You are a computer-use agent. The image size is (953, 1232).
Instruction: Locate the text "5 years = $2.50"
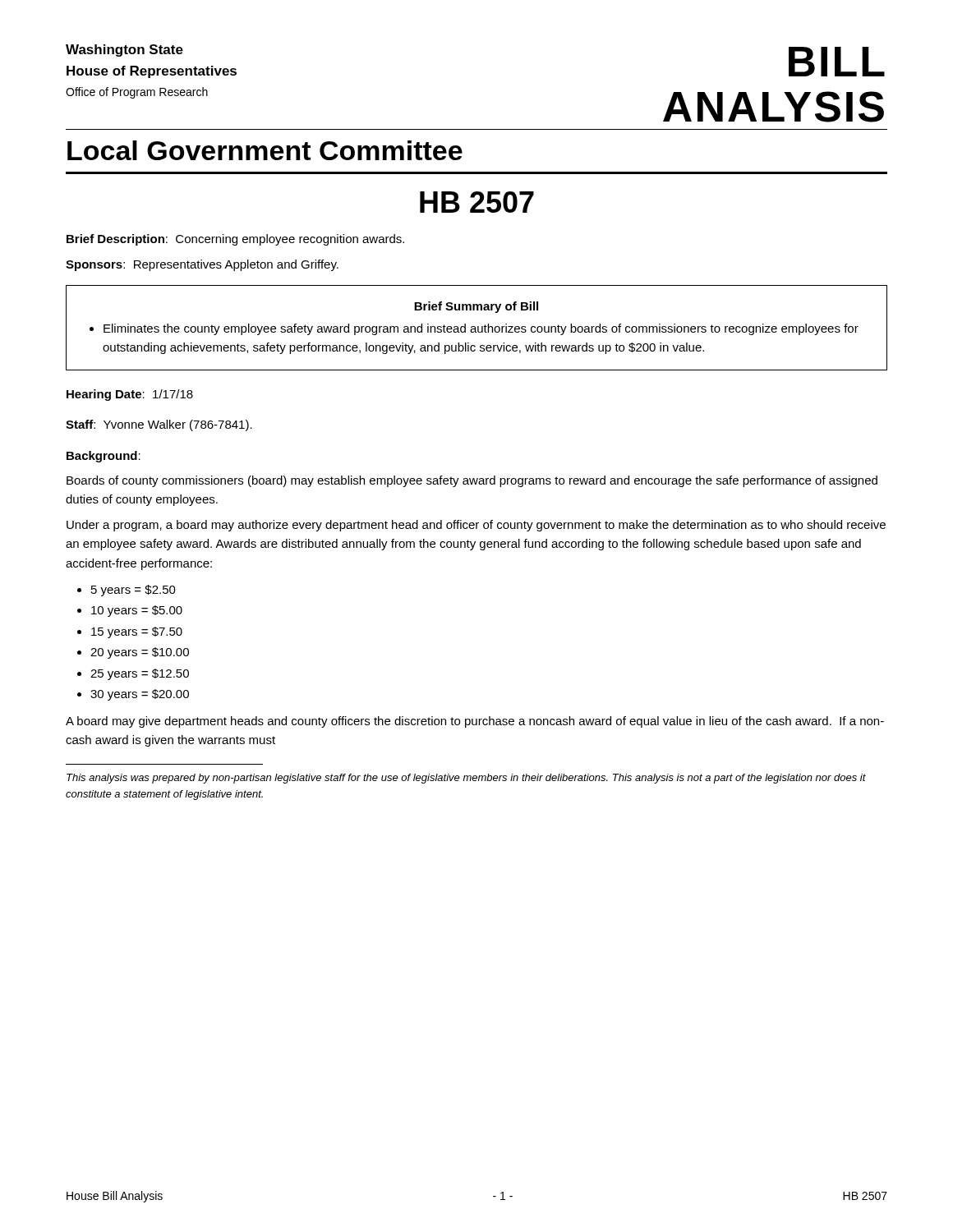click(x=133, y=589)
